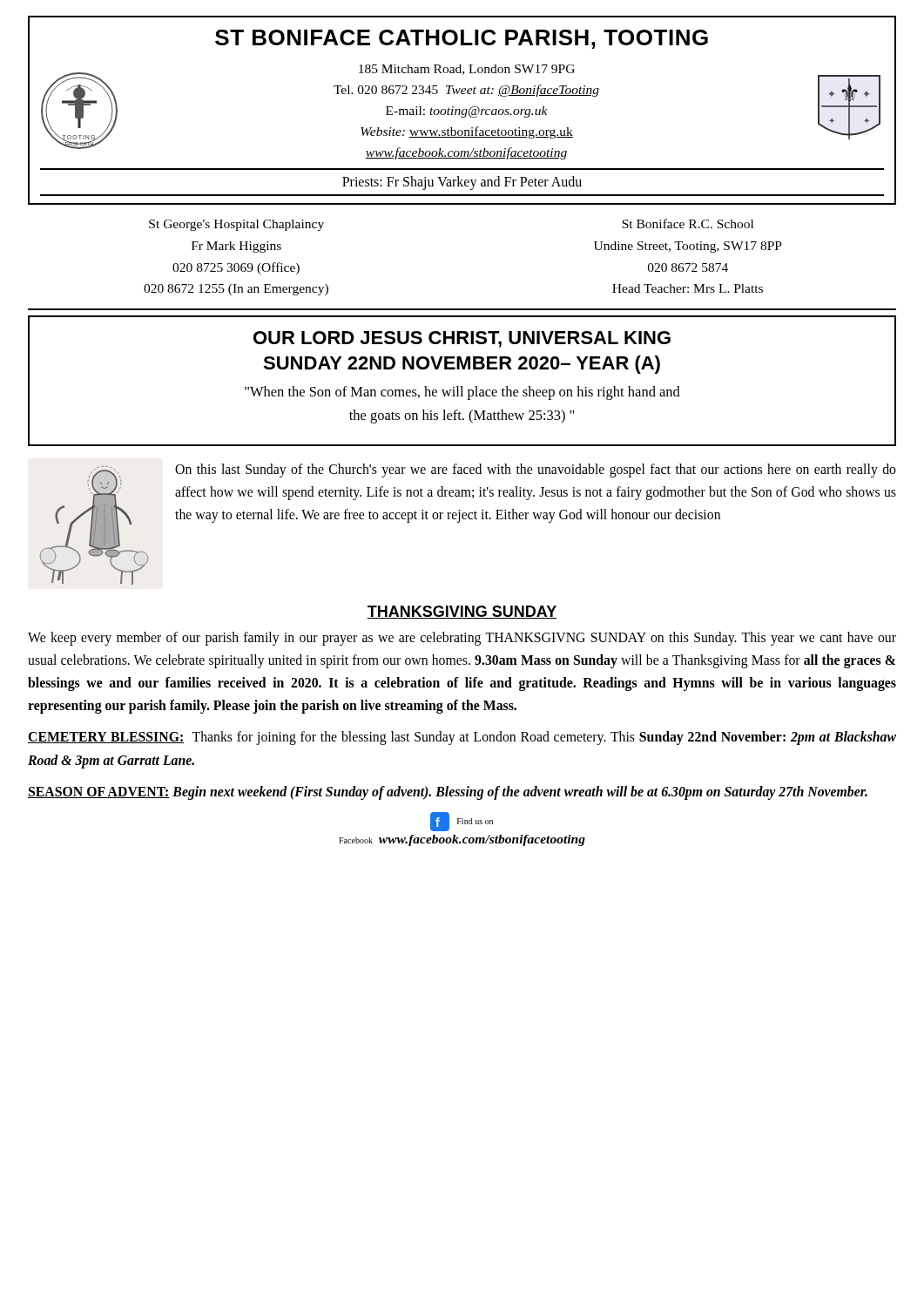Locate the text starting "OUR LORD JESUS"
Image resolution: width=924 pixels, height=1307 pixels.
click(x=462, y=350)
